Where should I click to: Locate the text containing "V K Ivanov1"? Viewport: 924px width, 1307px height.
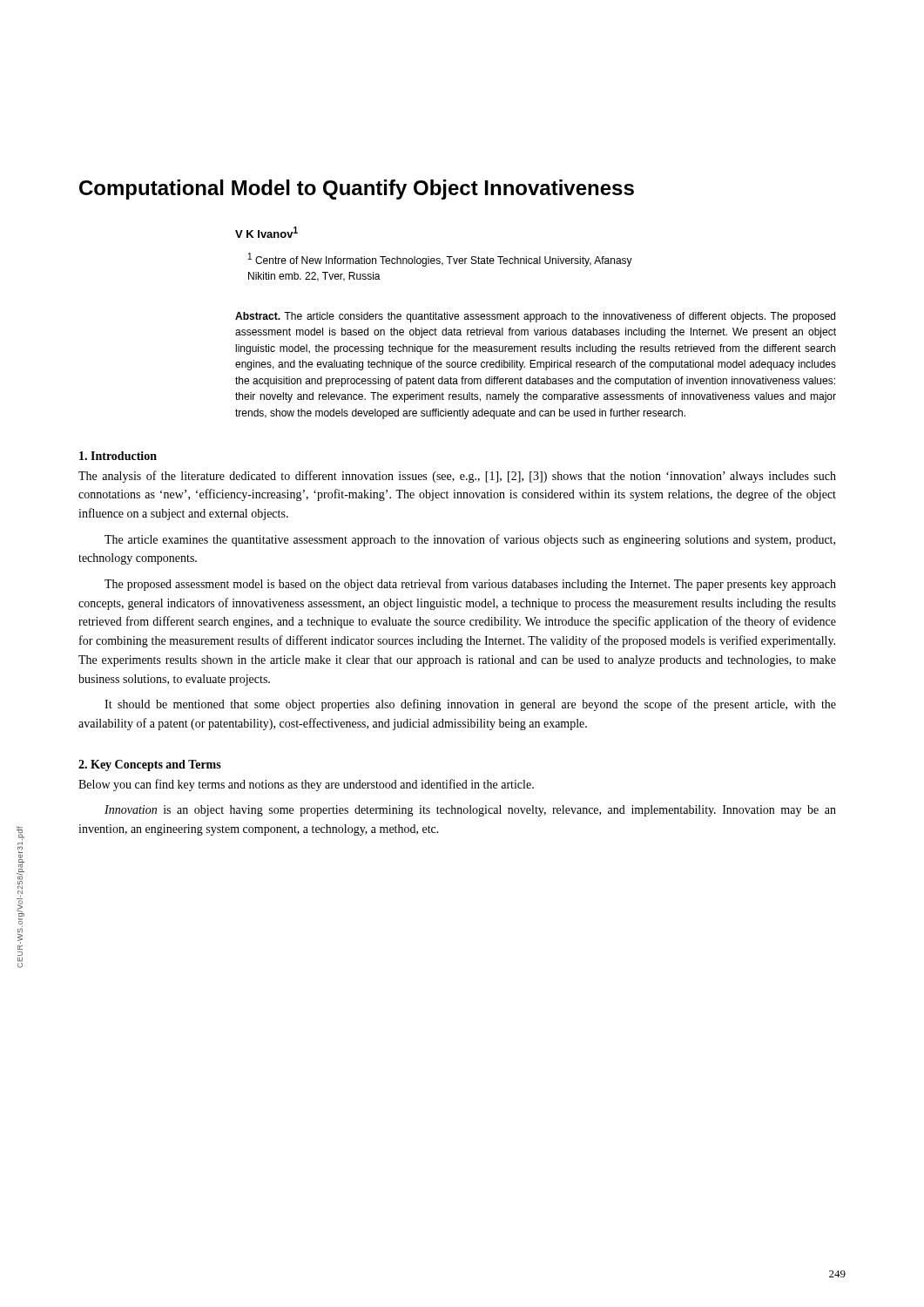coord(267,233)
